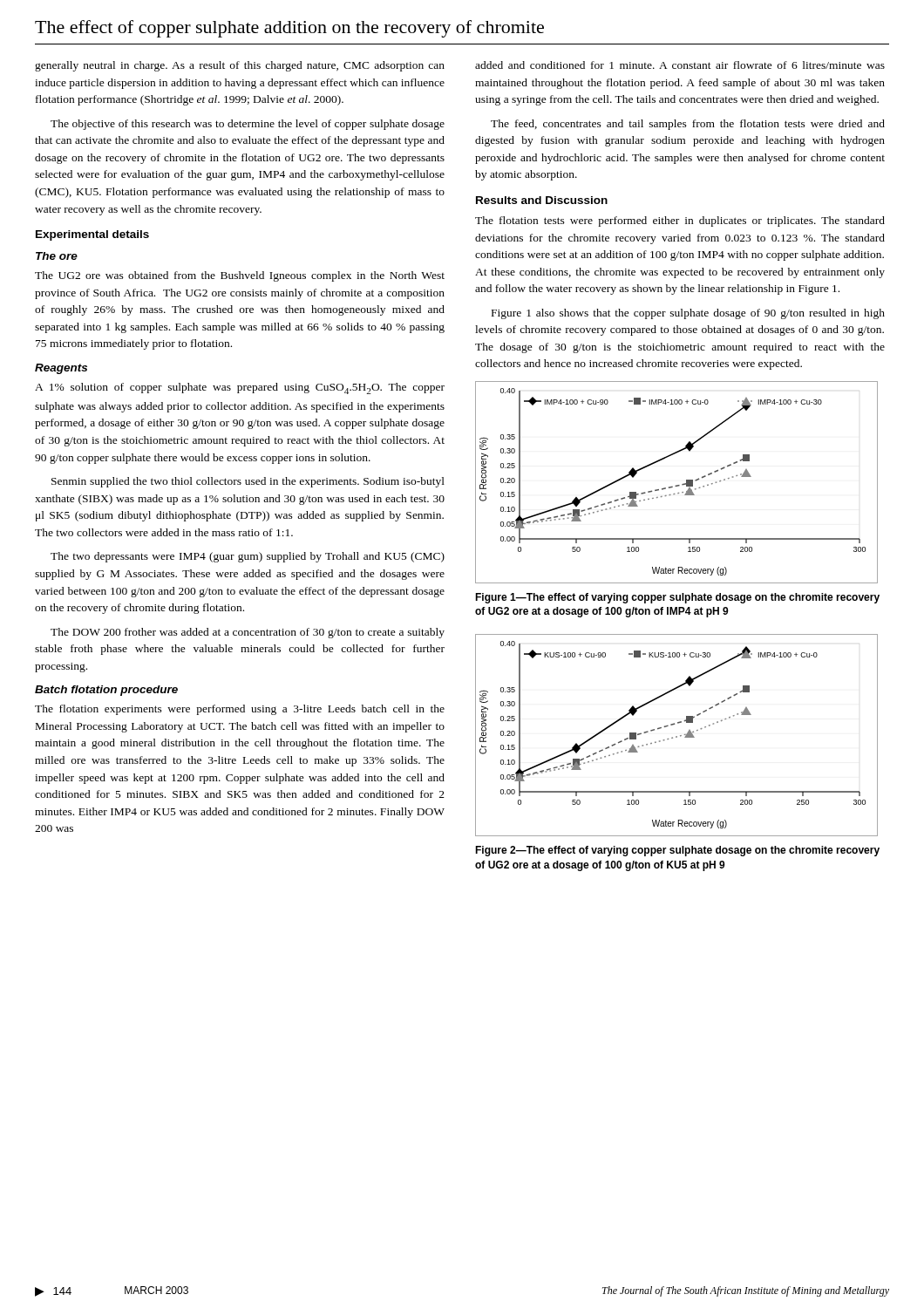Find the element starting "Senmin supplied the two thiol collectors used in"
Image resolution: width=924 pixels, height=1308 pixels.
coord(240,507)
